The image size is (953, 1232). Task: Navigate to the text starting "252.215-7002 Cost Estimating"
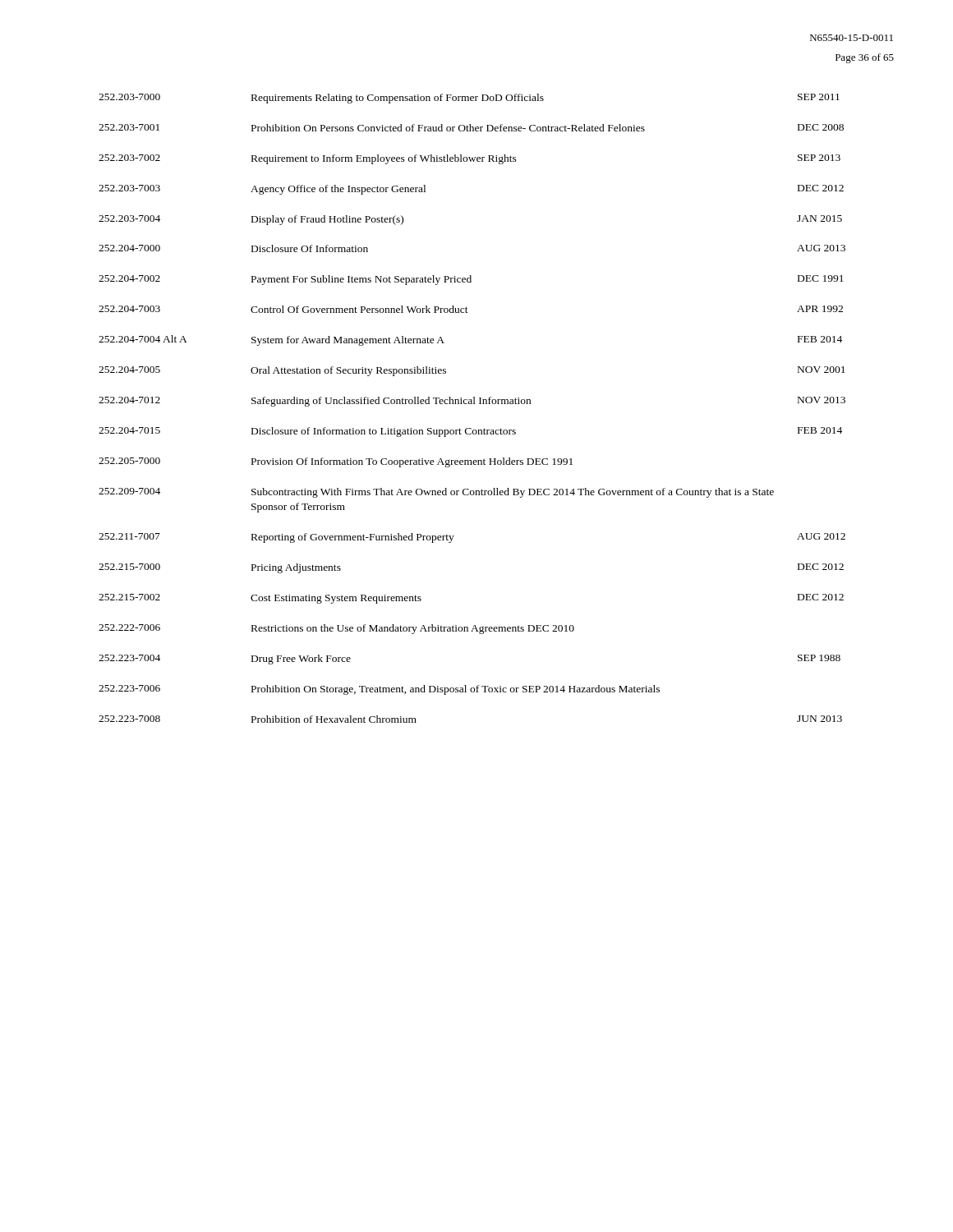click(x=126, y=598)
